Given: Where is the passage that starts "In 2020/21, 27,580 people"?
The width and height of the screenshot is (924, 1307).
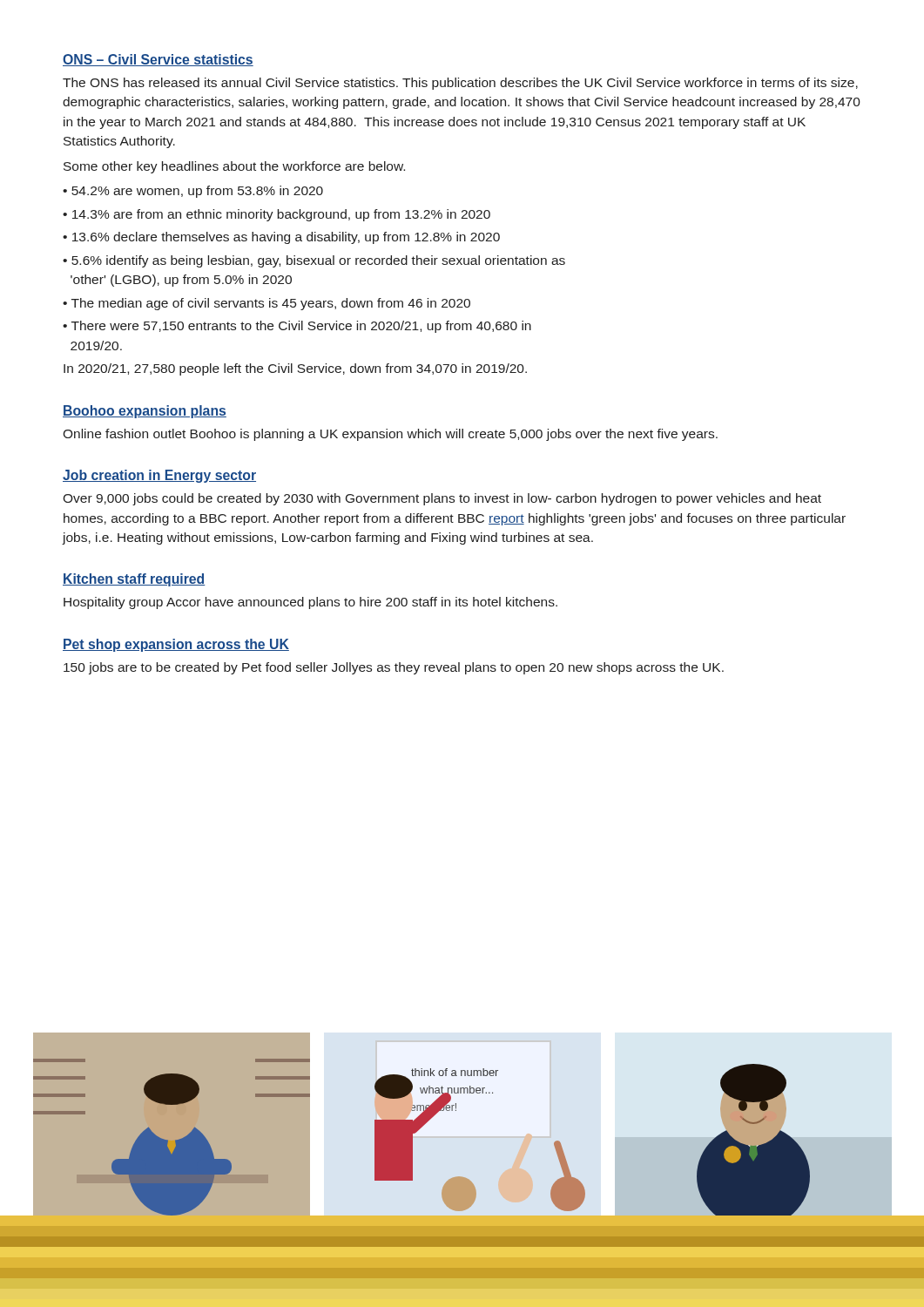Looking at the screenshot, I should [x=295, y=368].
